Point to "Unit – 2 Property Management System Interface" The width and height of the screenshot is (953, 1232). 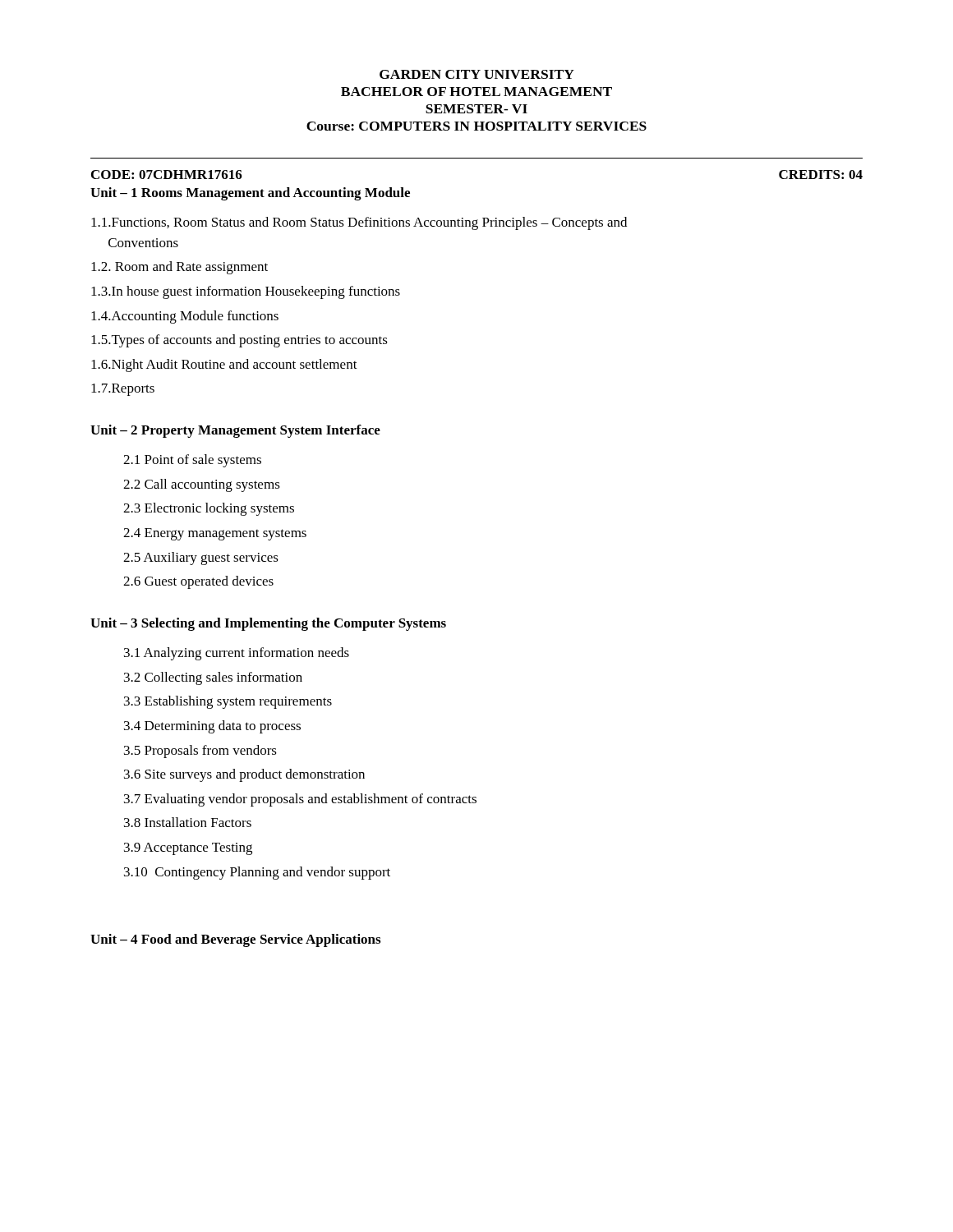click(x=235, y=430)
